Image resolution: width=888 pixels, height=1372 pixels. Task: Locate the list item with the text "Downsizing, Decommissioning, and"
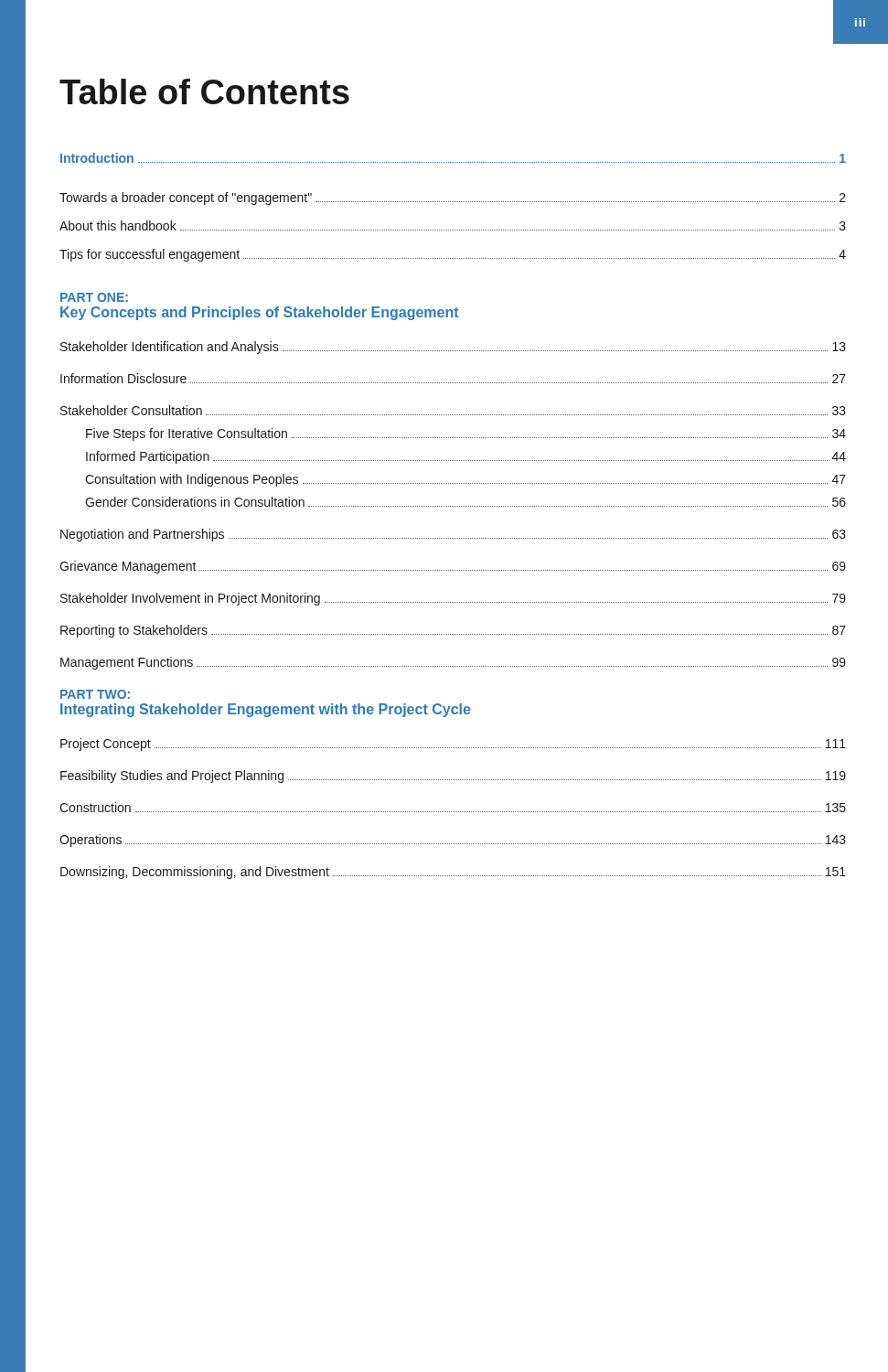[453, 872]
